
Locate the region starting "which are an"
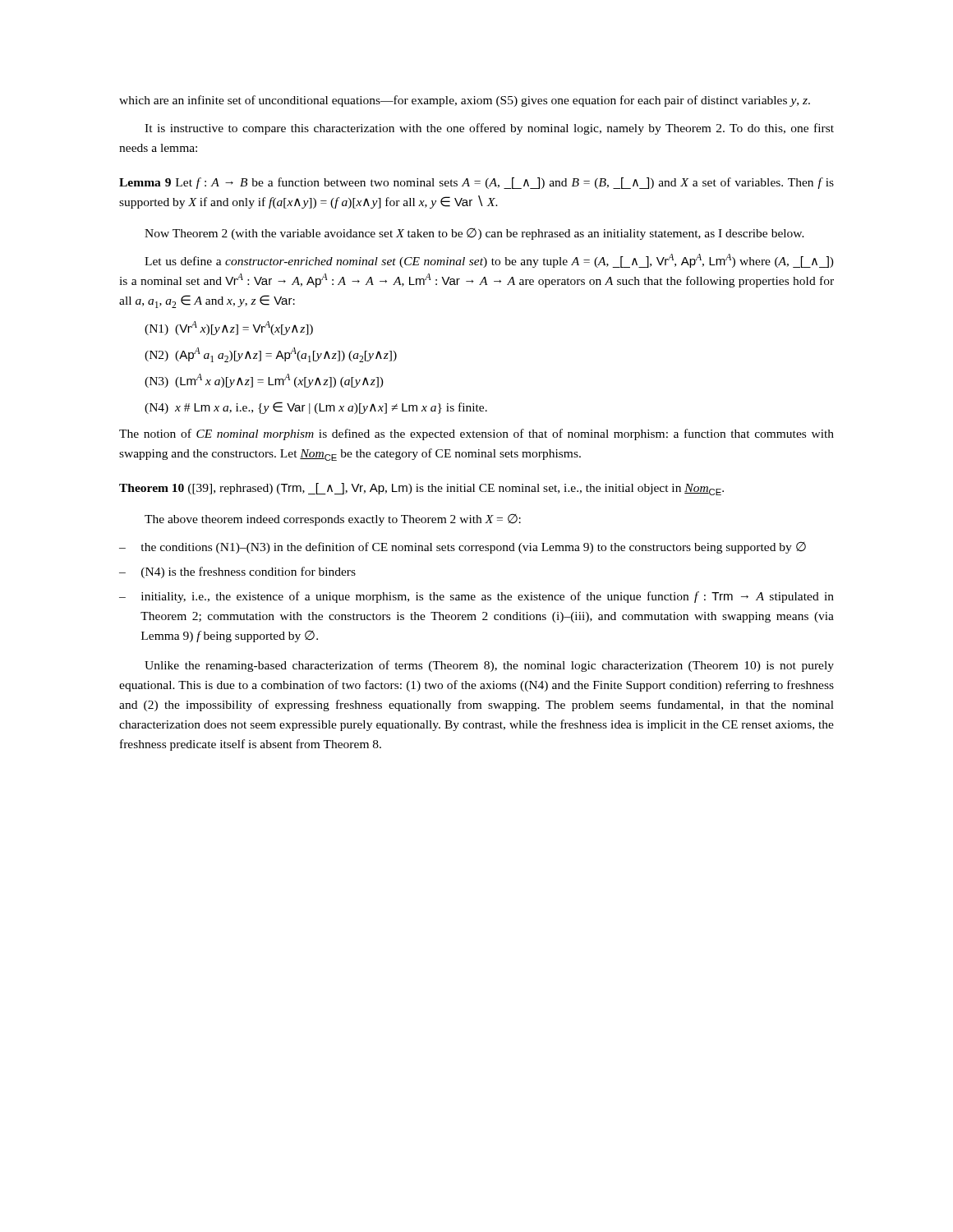click(x=476, y=100)
